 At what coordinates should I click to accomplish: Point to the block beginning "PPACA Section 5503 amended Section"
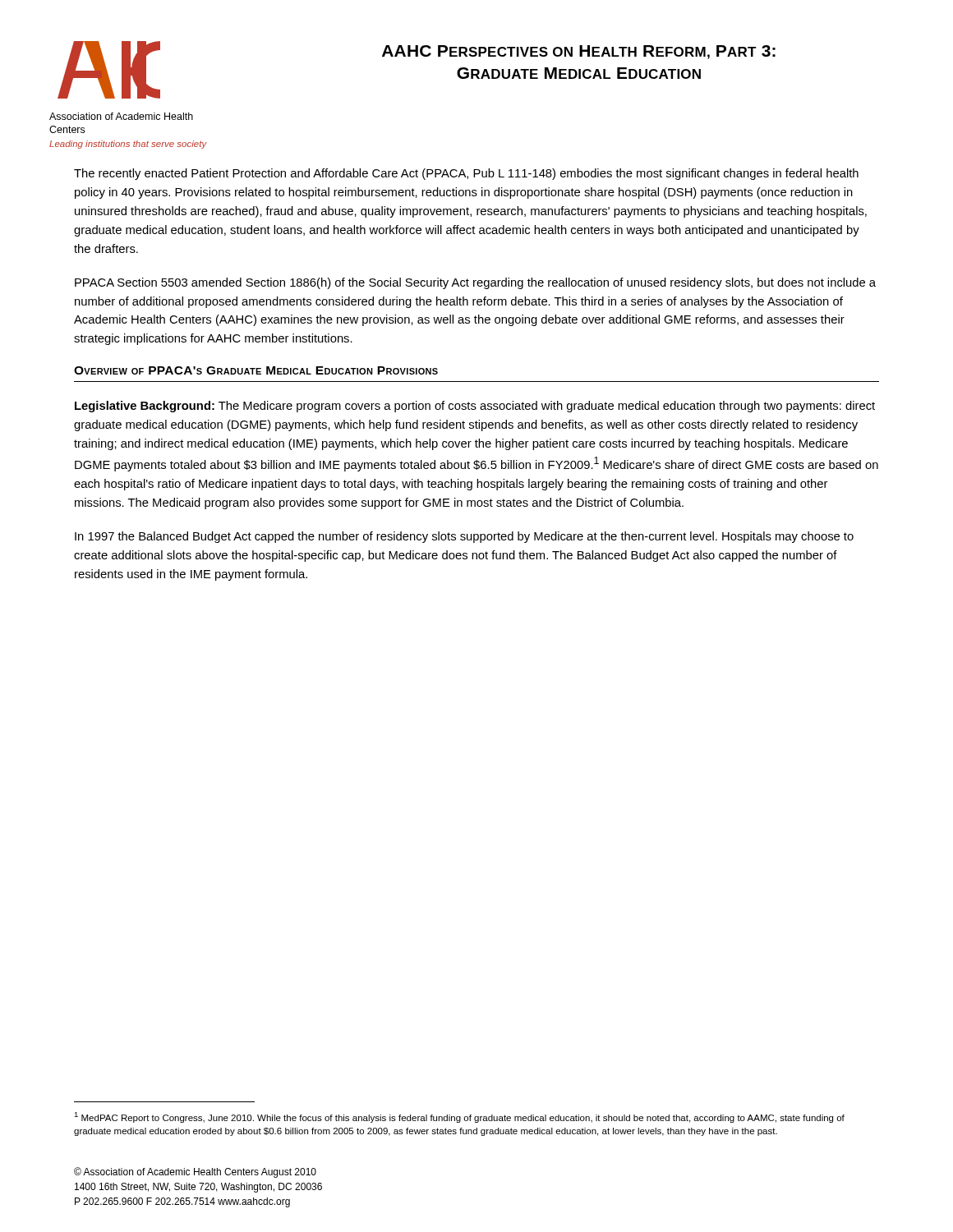point(475,310)
